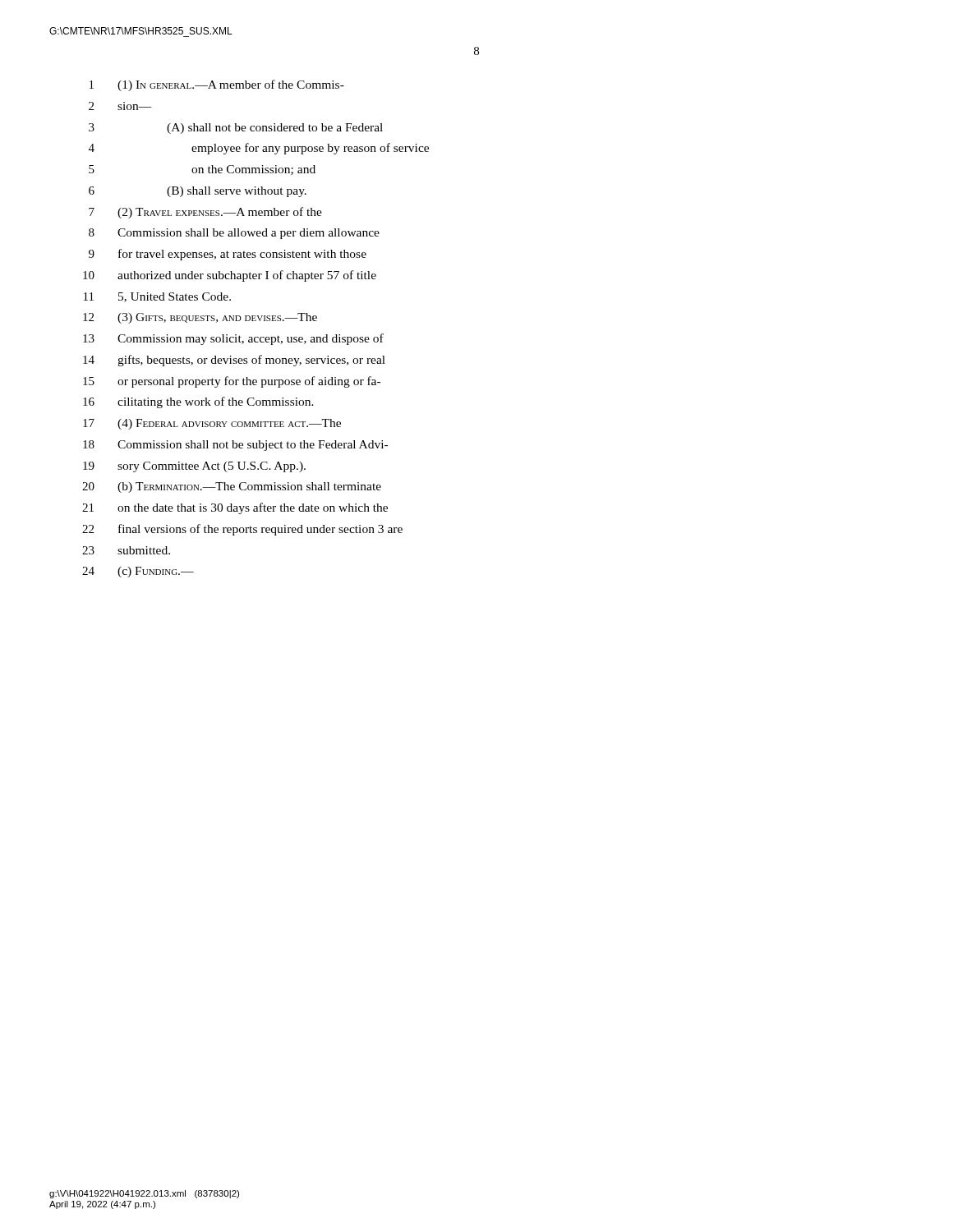
Task: Find the region starting "3 (A) shall not"
Action: [236, 129]
